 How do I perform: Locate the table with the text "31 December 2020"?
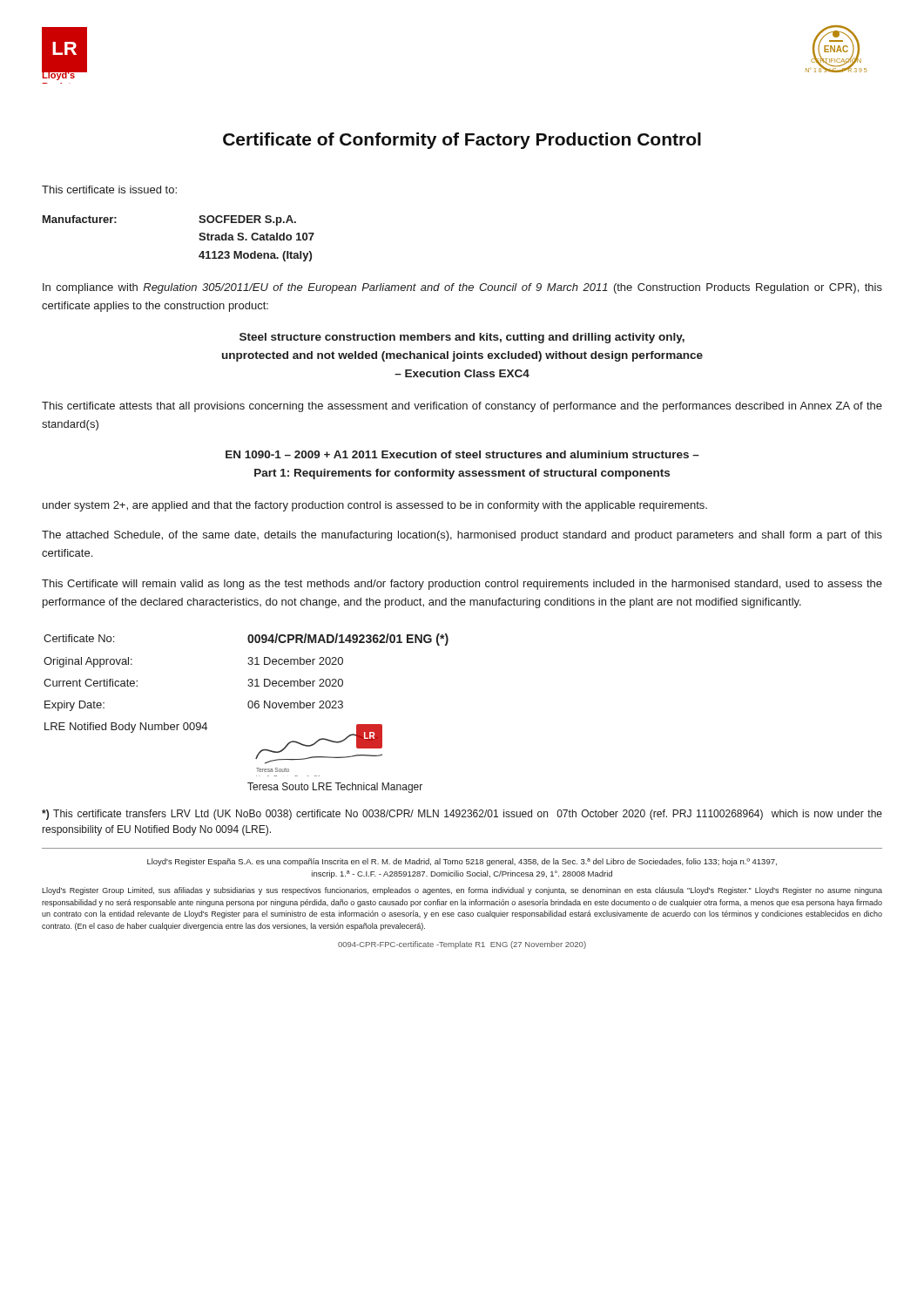pyautogui.click(x=462, y=712)
